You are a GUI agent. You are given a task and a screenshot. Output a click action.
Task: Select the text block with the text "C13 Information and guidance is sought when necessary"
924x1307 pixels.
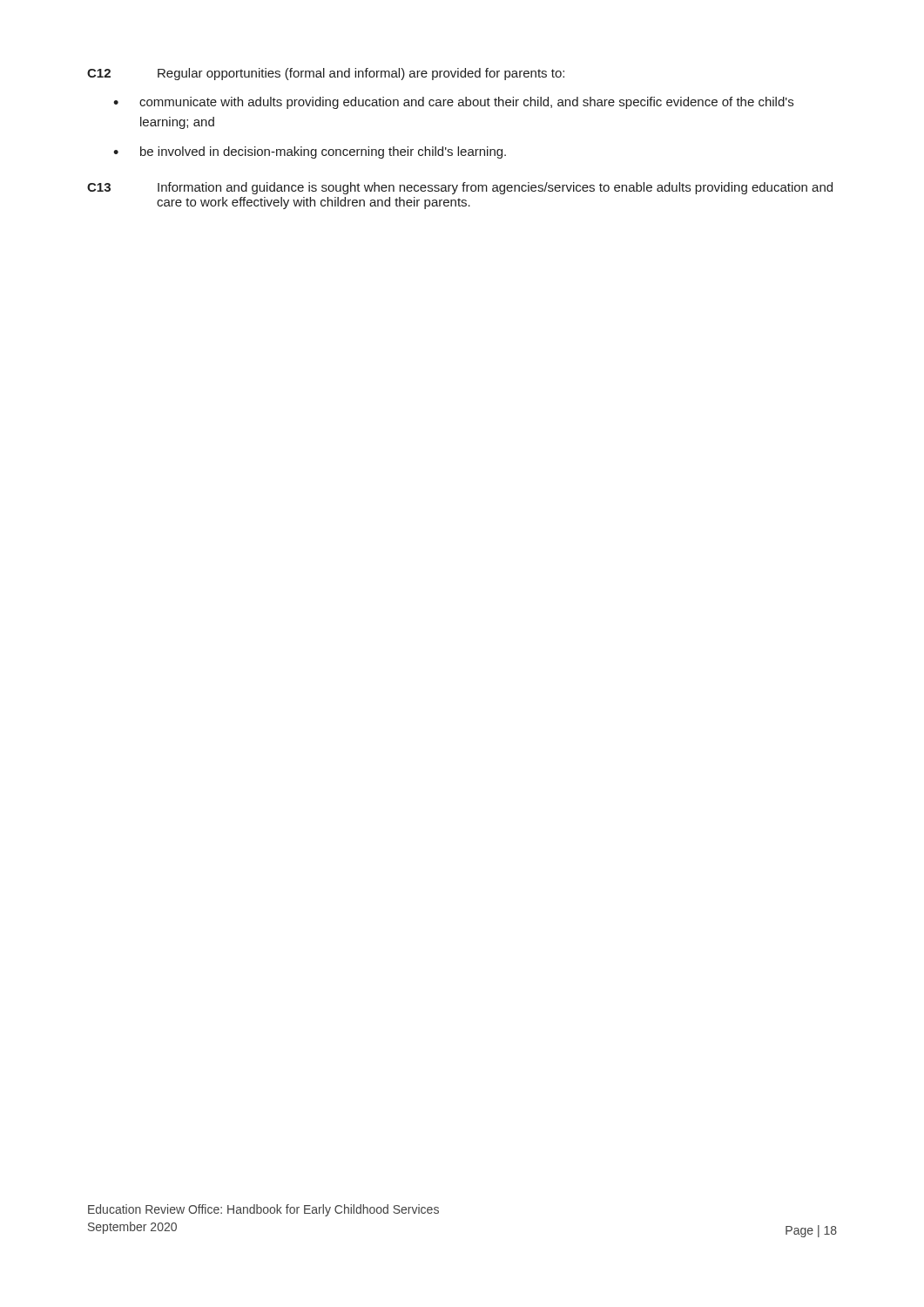pos(462,194)
